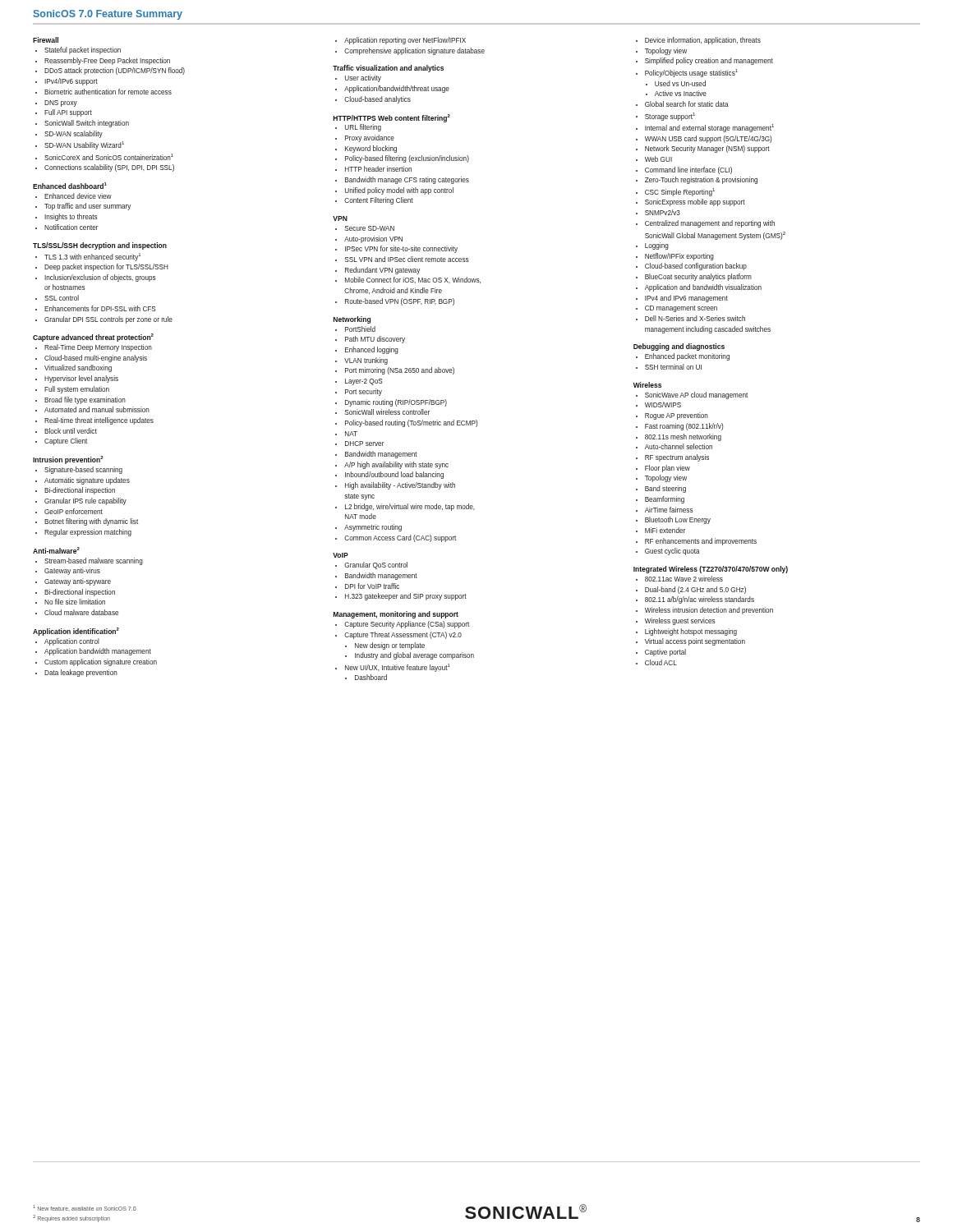Point to "Common Access Card (CAC) support"

400,538
